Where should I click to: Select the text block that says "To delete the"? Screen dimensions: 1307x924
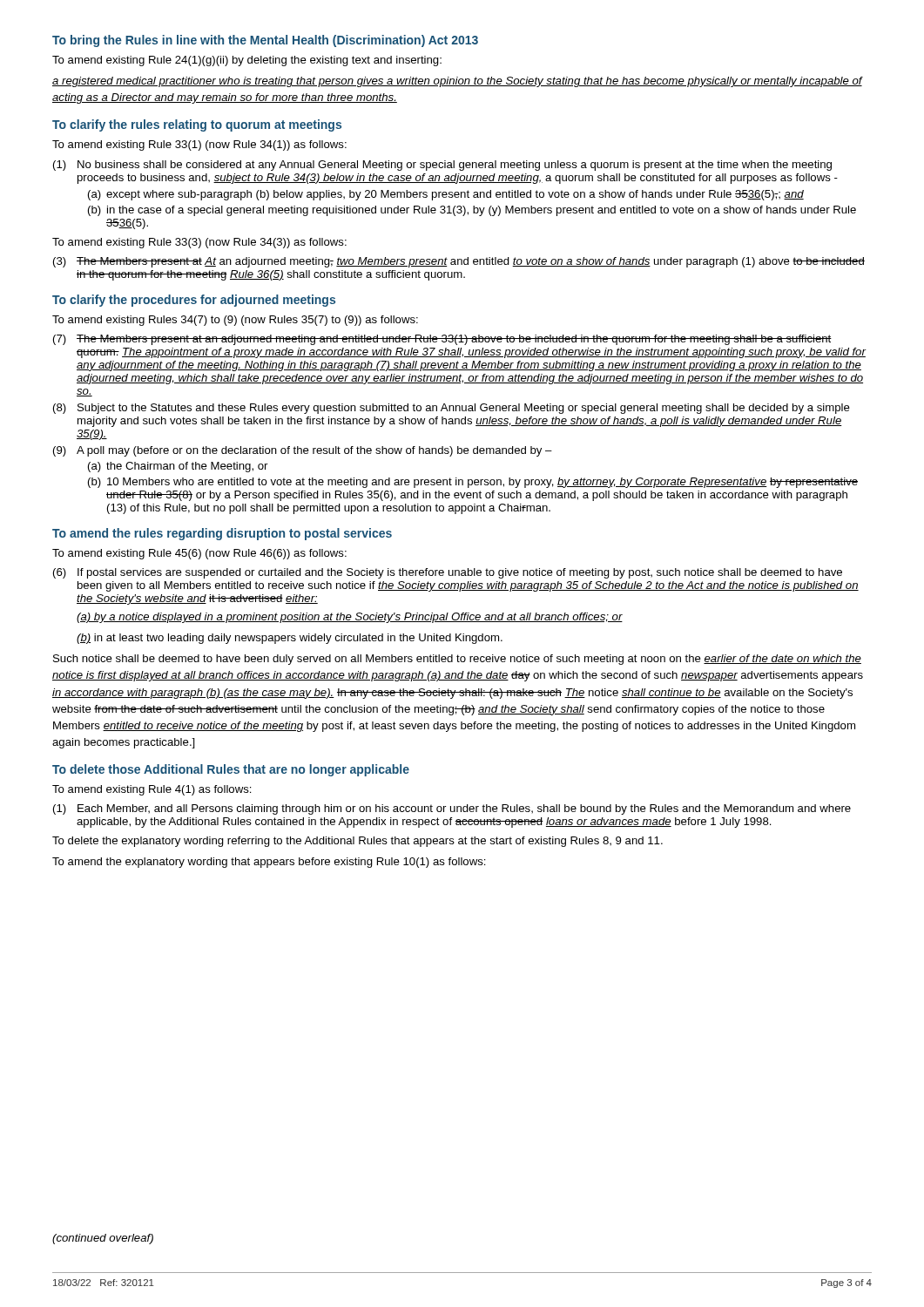point(462,841)
